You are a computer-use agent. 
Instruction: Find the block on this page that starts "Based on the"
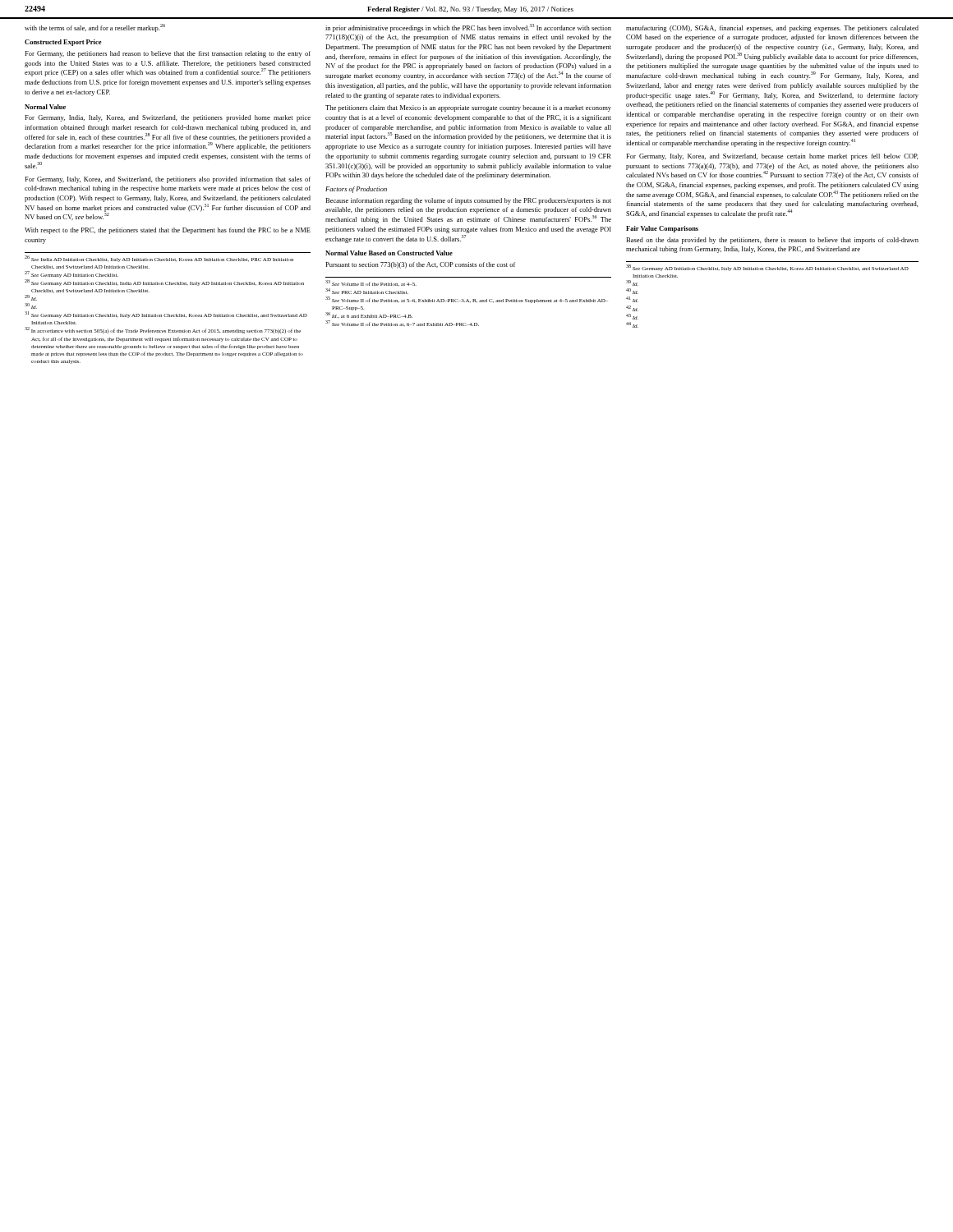click(x=772, y=244)
